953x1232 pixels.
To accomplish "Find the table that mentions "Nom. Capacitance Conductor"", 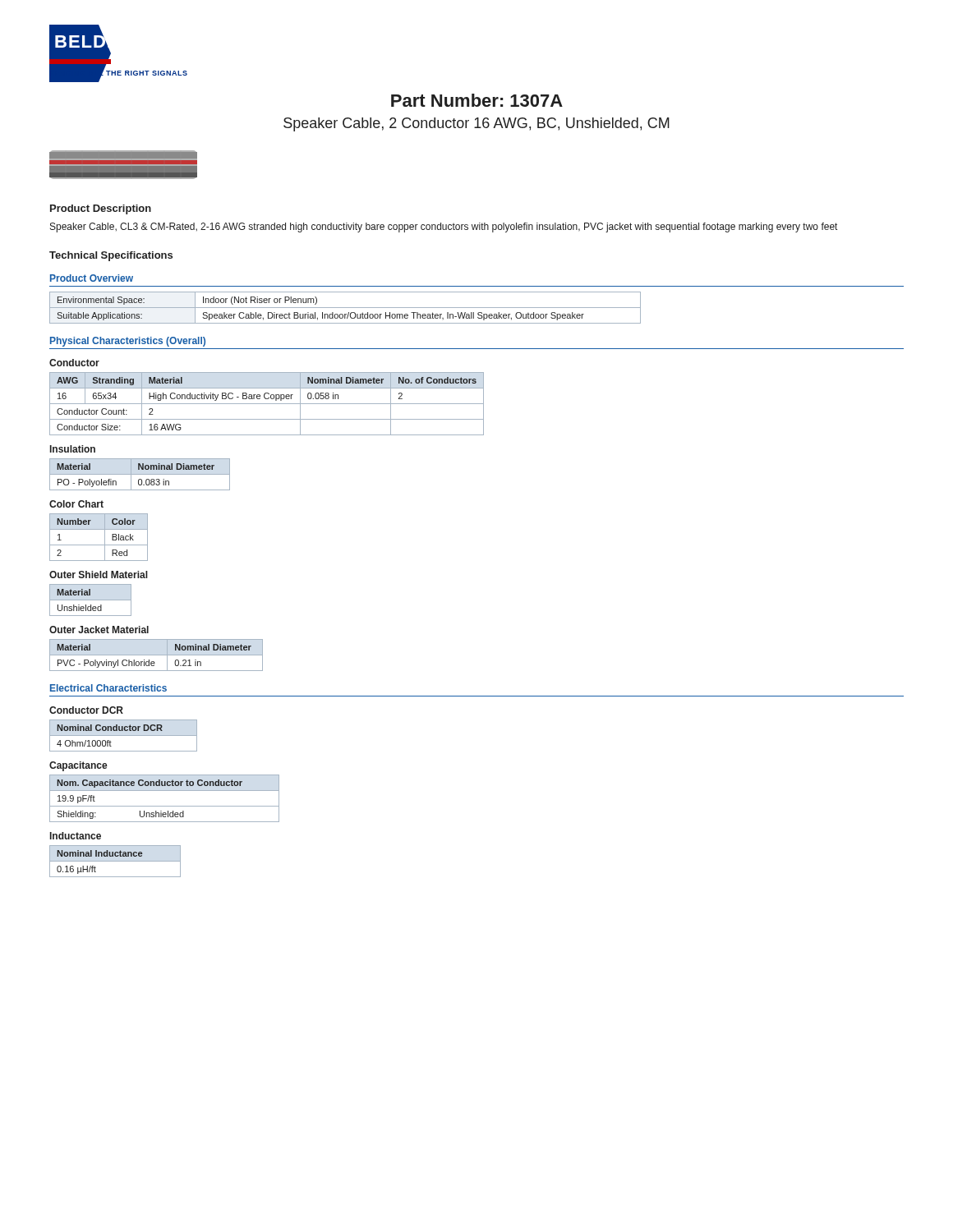I will tap(476, 798).
